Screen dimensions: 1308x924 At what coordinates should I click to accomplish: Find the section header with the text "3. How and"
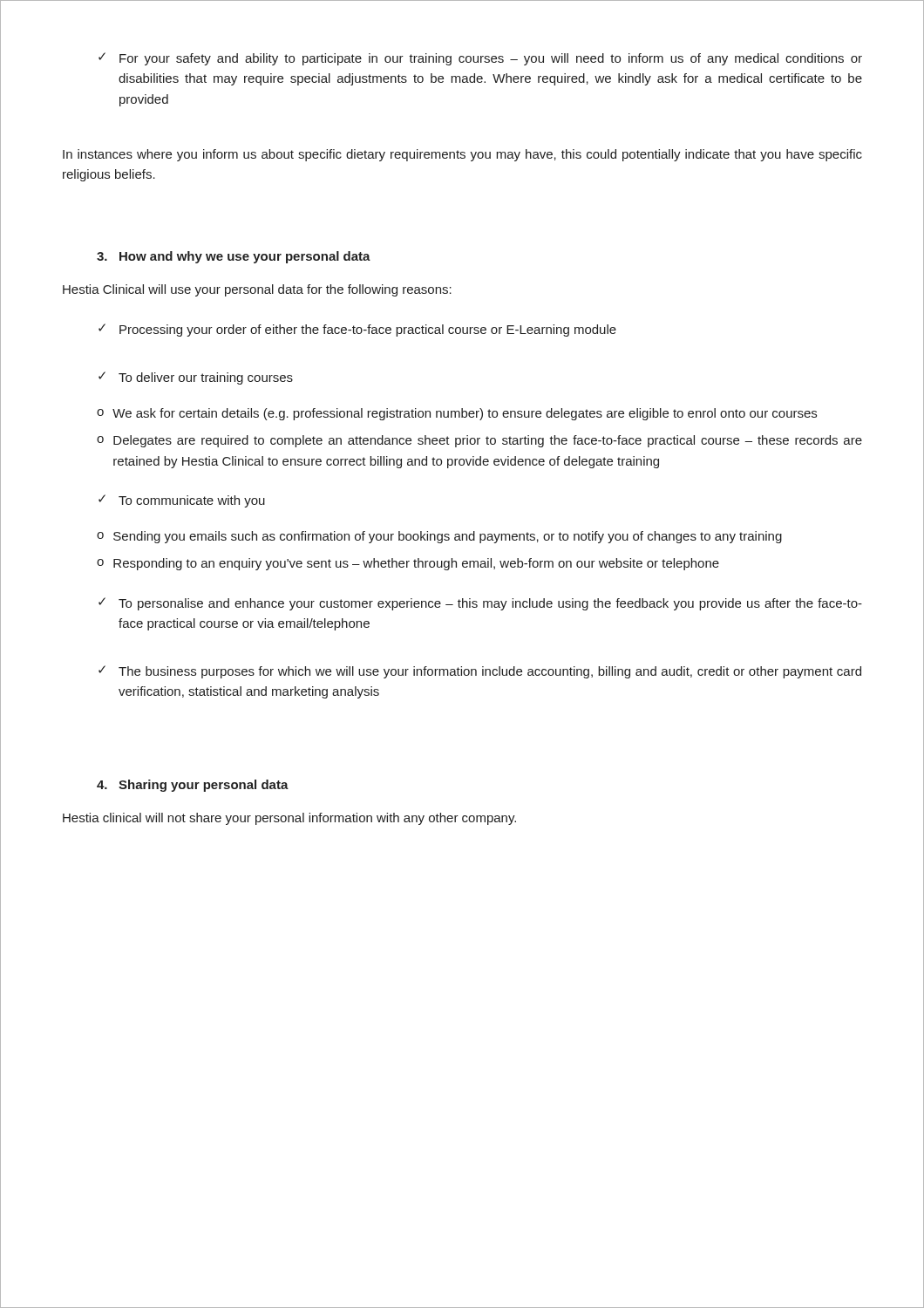tap(233, 256)
